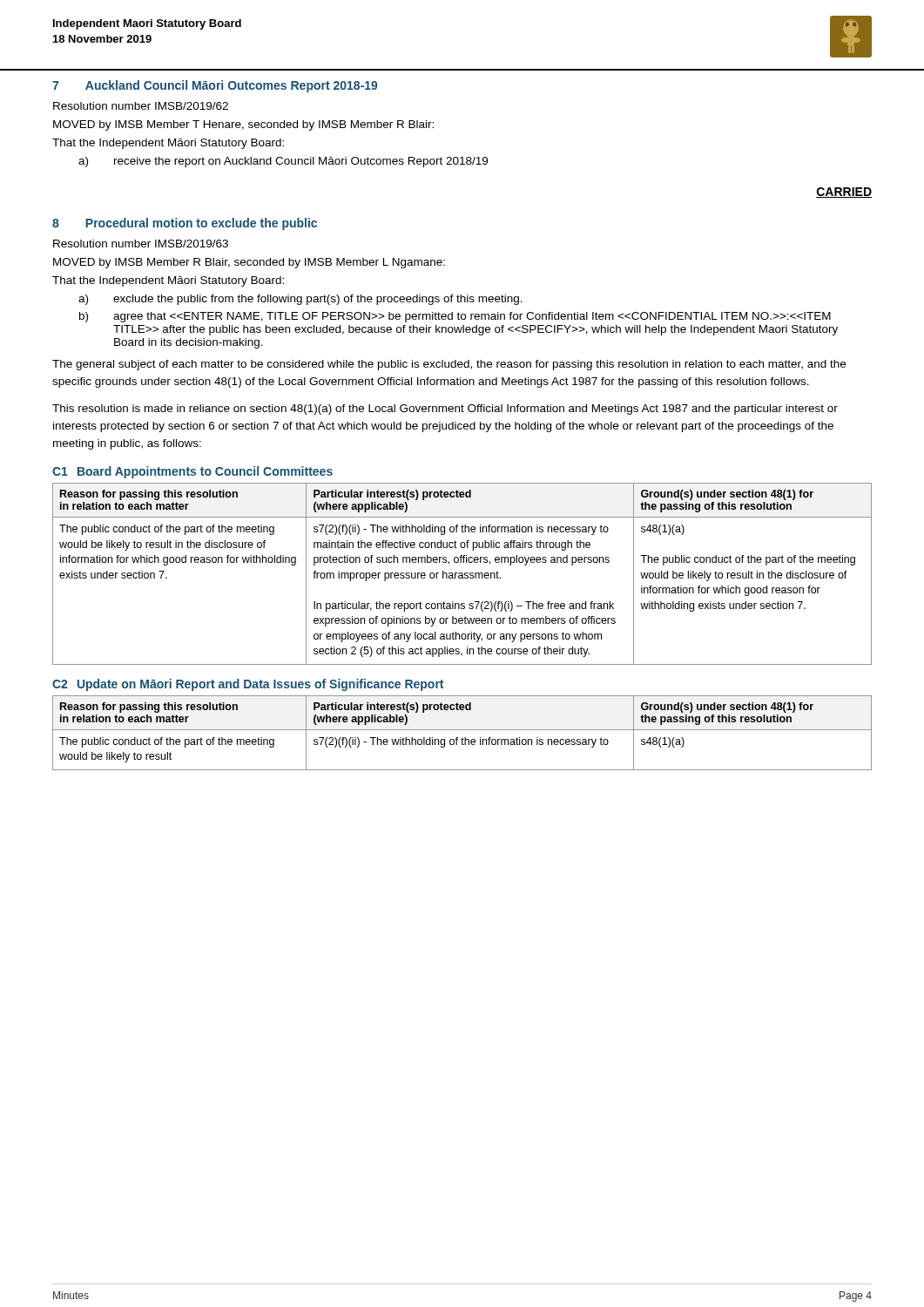This screenshot has width=924, height=1307.
Task: Click on the list item that says "a) exclude the public from the following"
Action: point(475,298)
